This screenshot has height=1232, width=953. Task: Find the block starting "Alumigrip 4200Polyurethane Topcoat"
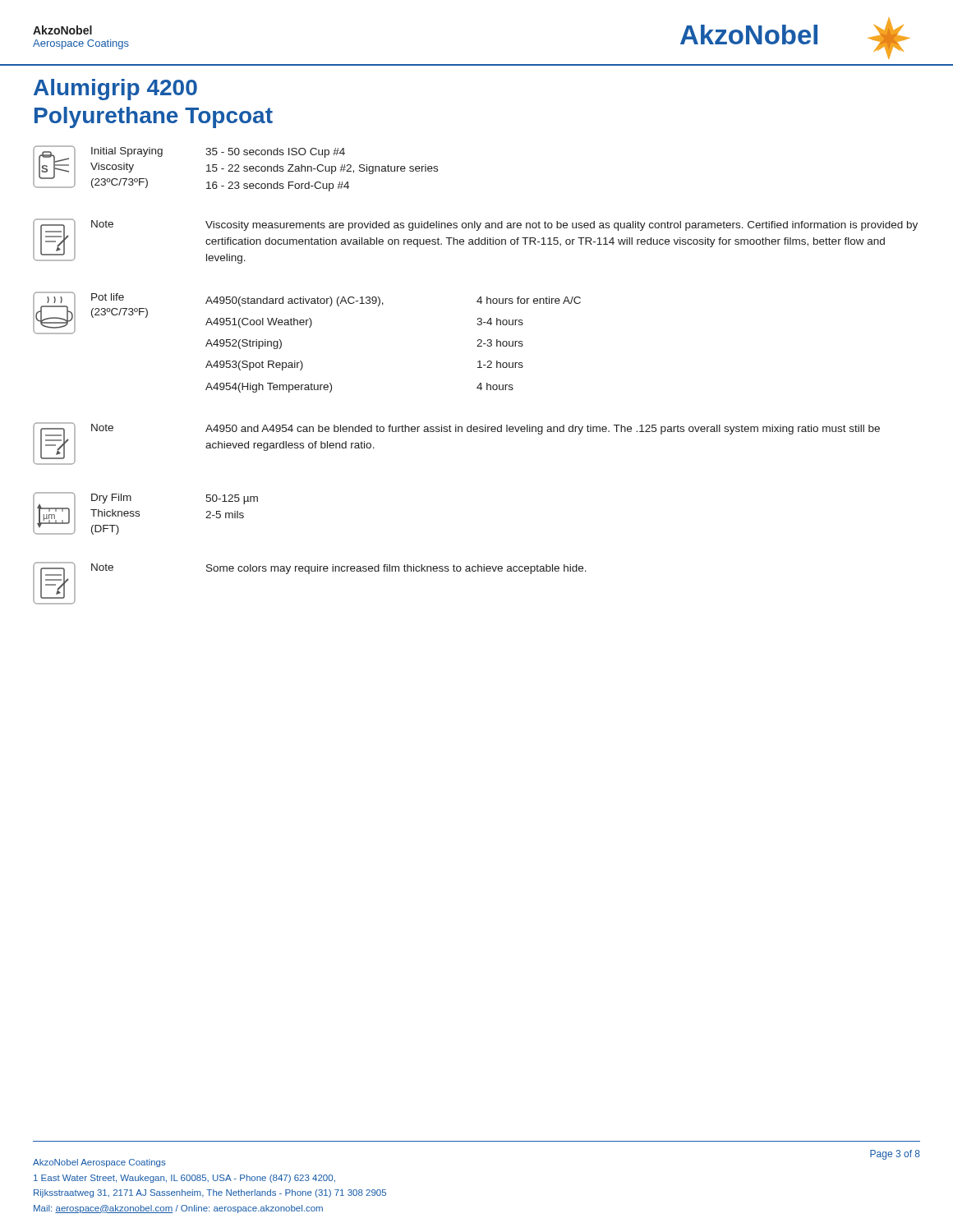pos(153,102)
